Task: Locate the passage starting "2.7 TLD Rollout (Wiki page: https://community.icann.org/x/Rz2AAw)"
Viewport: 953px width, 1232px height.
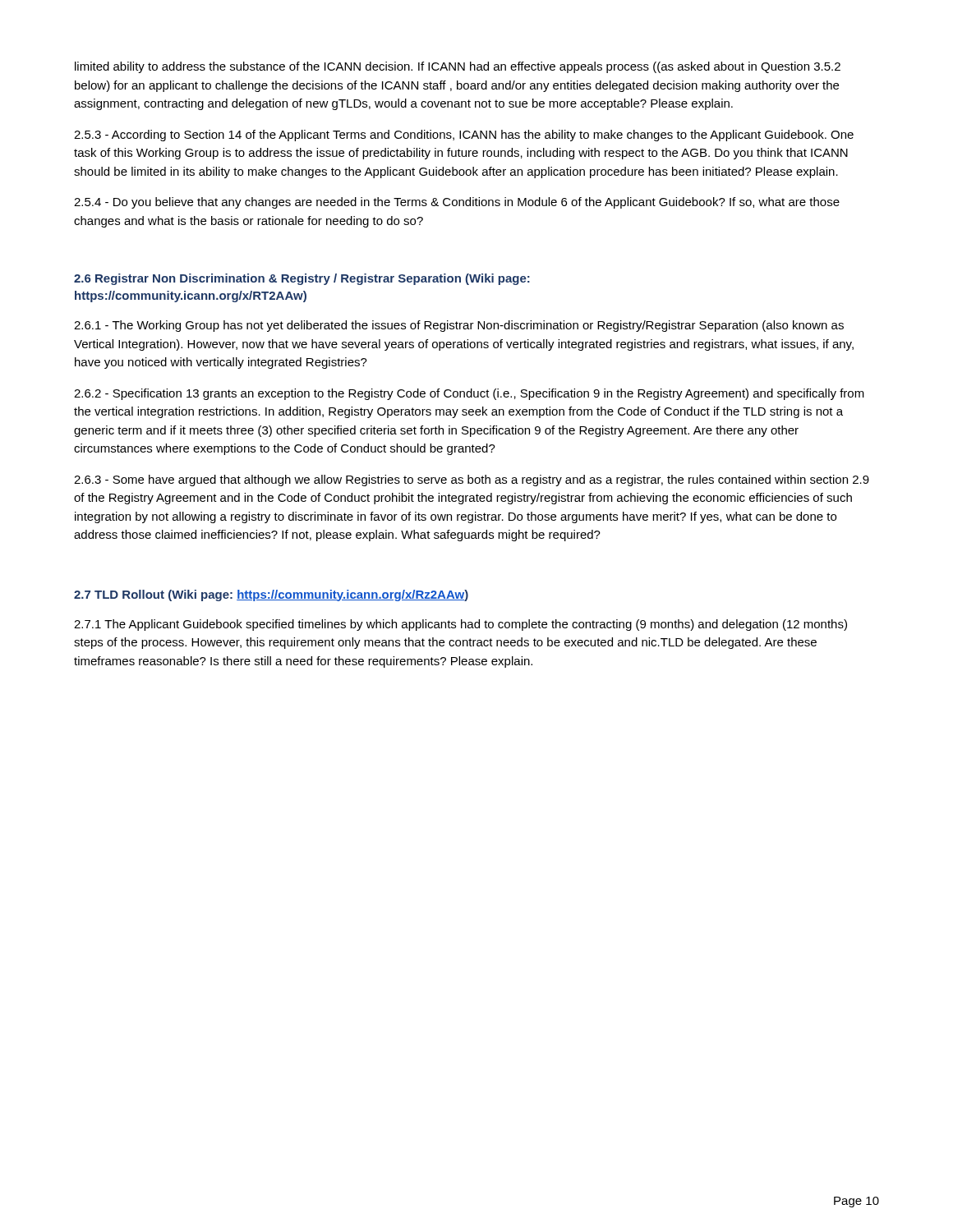Action: (x=271, y=594)
